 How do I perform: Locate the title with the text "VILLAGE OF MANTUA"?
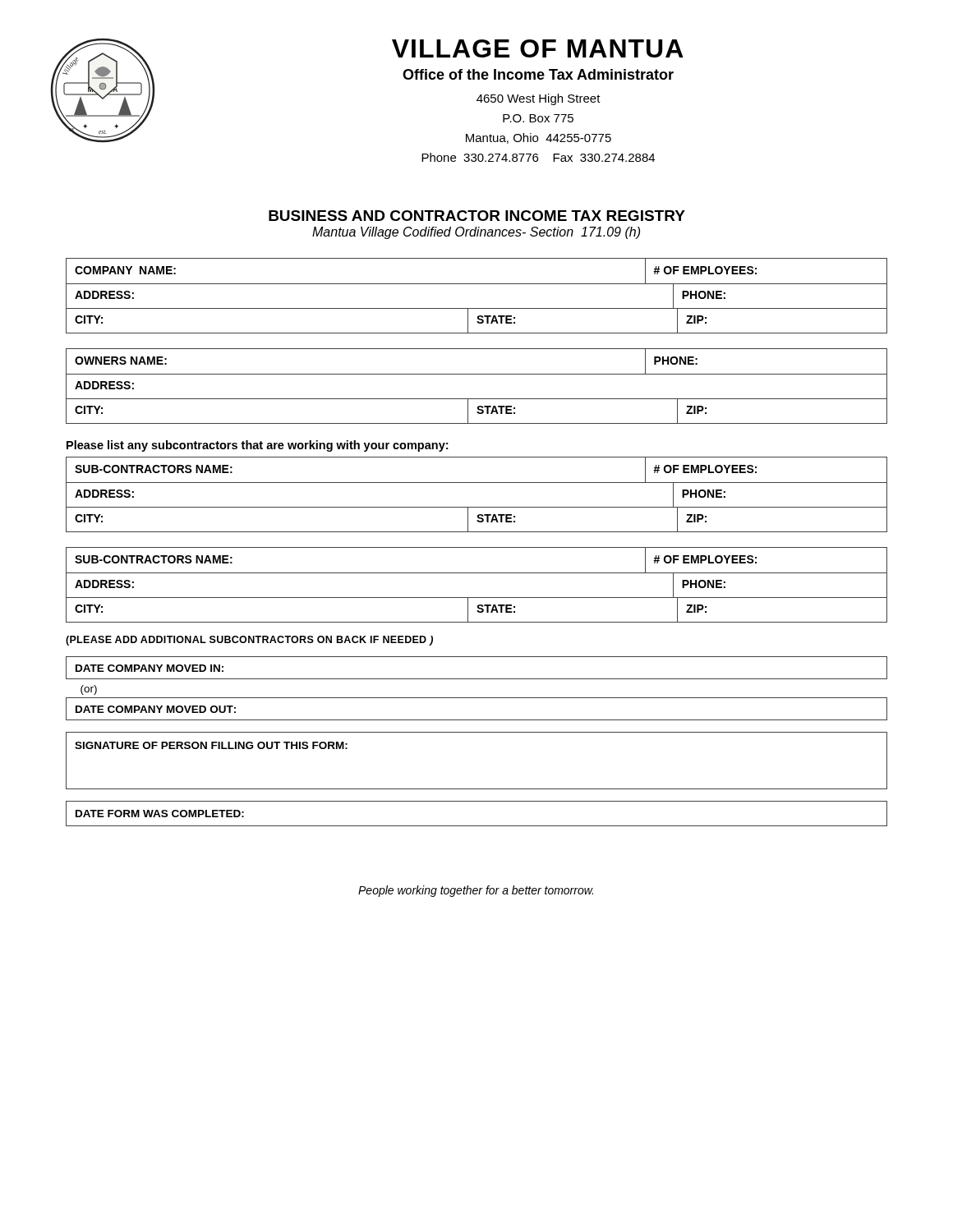coord(538,48)
